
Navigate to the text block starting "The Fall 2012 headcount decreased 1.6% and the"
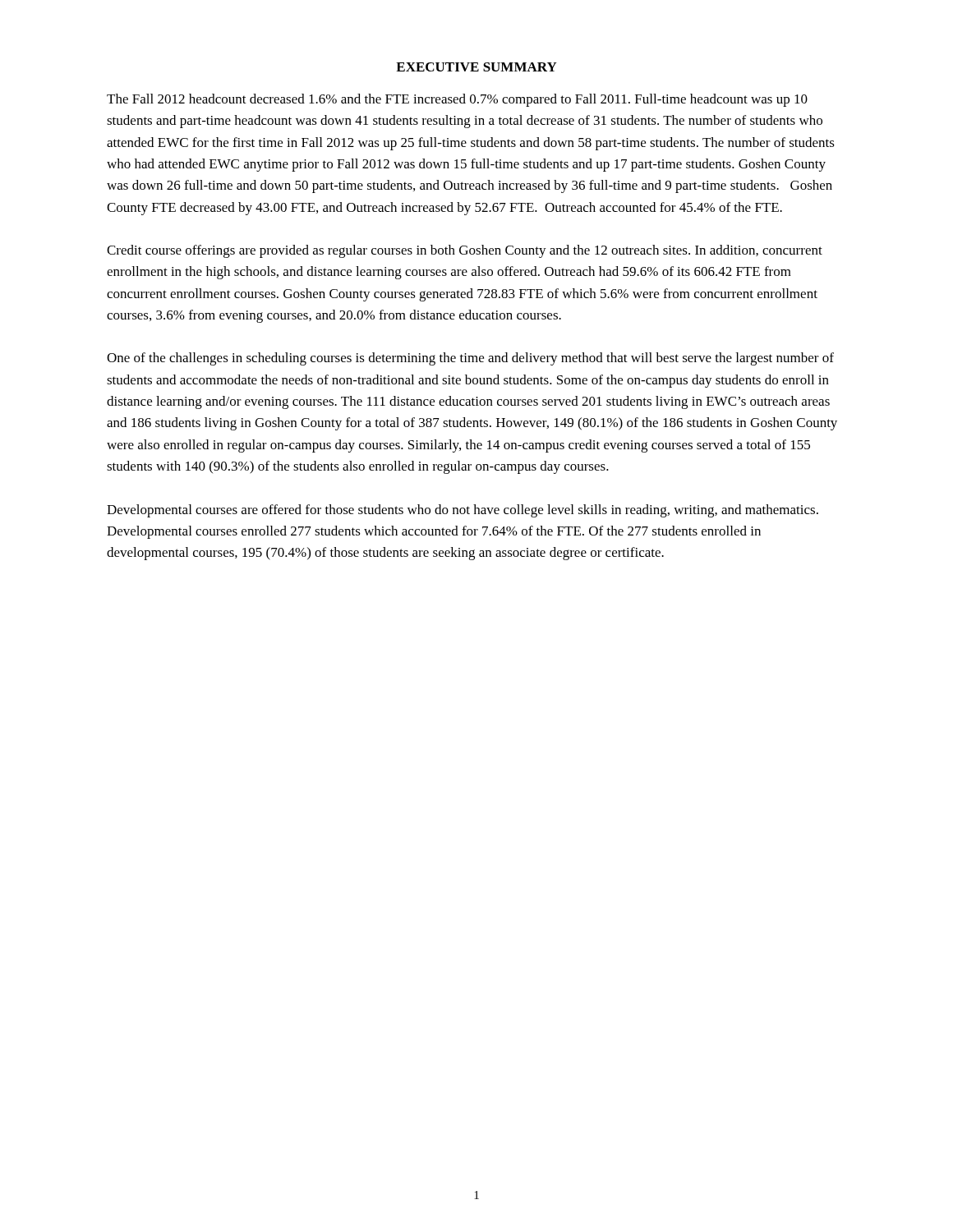471,153
